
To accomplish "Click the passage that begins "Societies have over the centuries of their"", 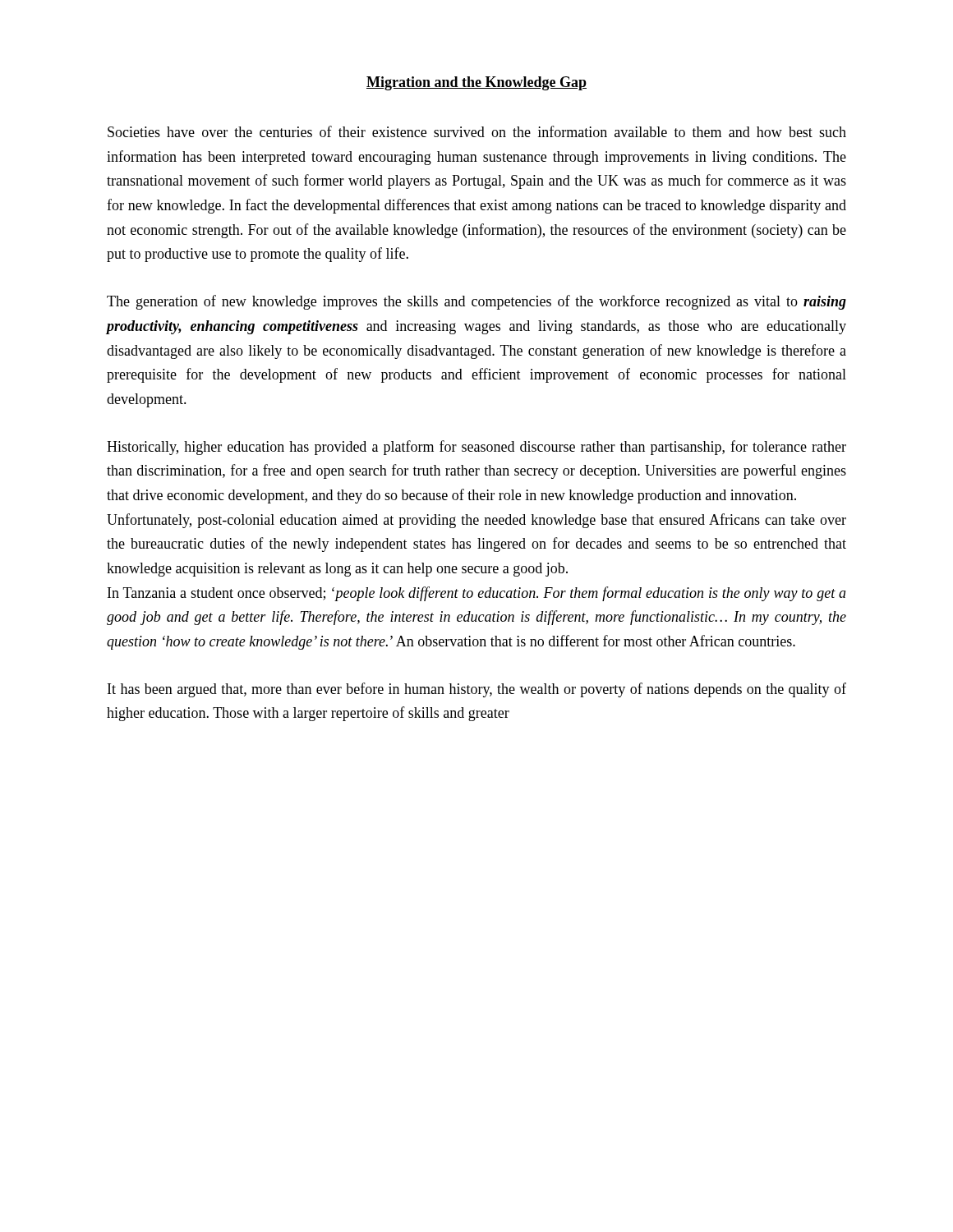I will tap(476, 193).
